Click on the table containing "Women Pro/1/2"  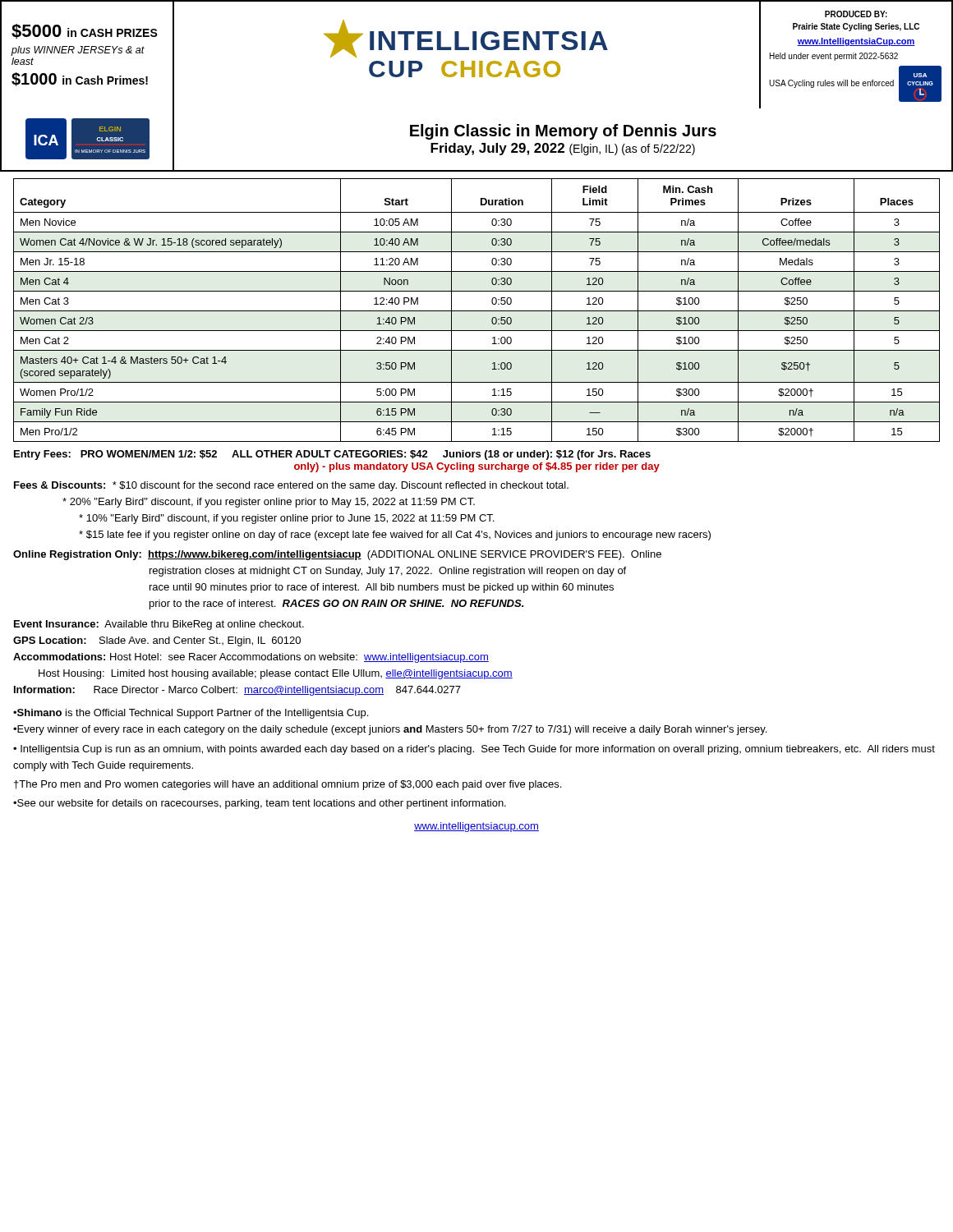pyautogui.click(x=476, y=306)
